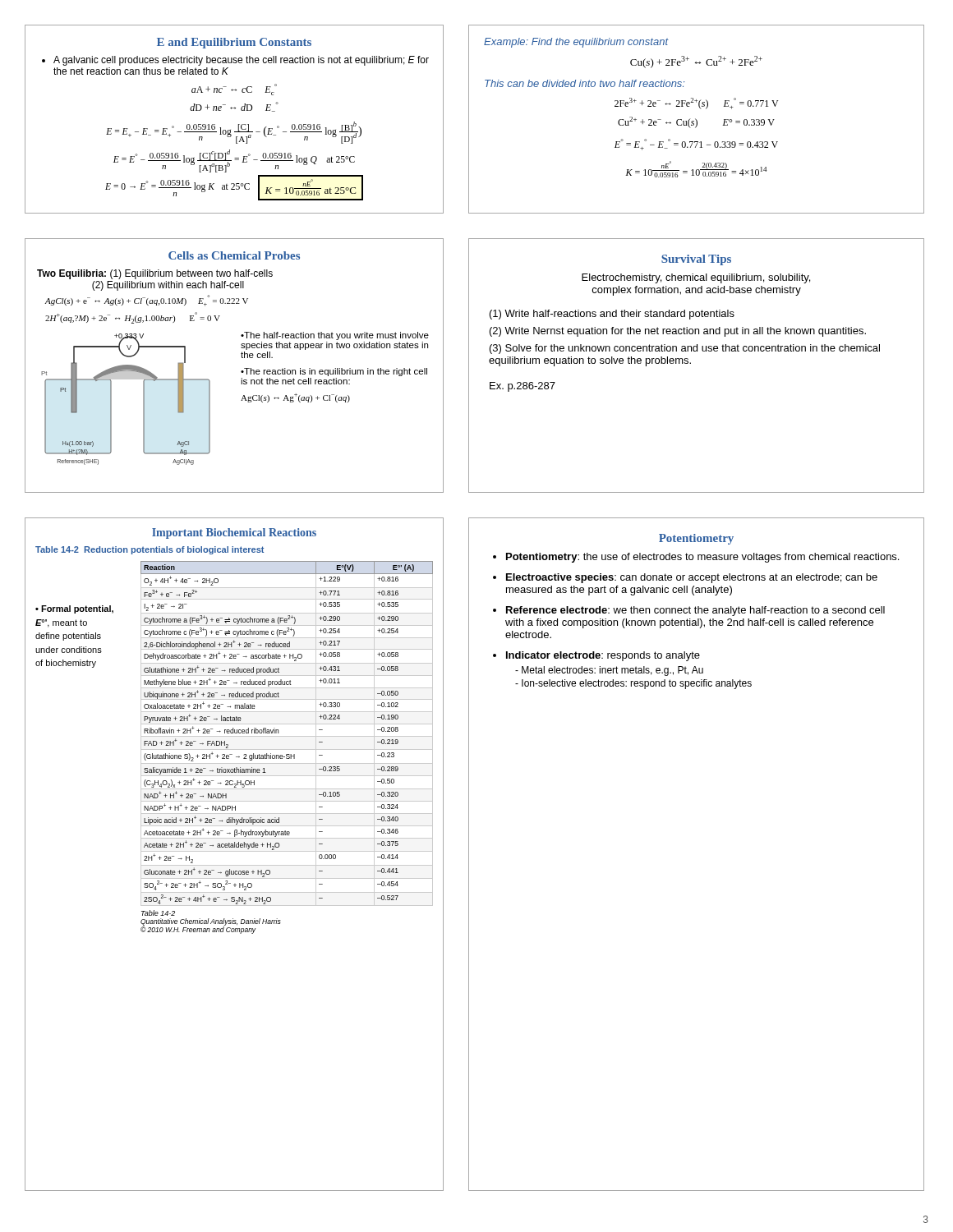Click on the block starting "E and Equilibrium Constants"
Image resolution: width=953 pixels, height=1232 pixels.
coord(234,118)
